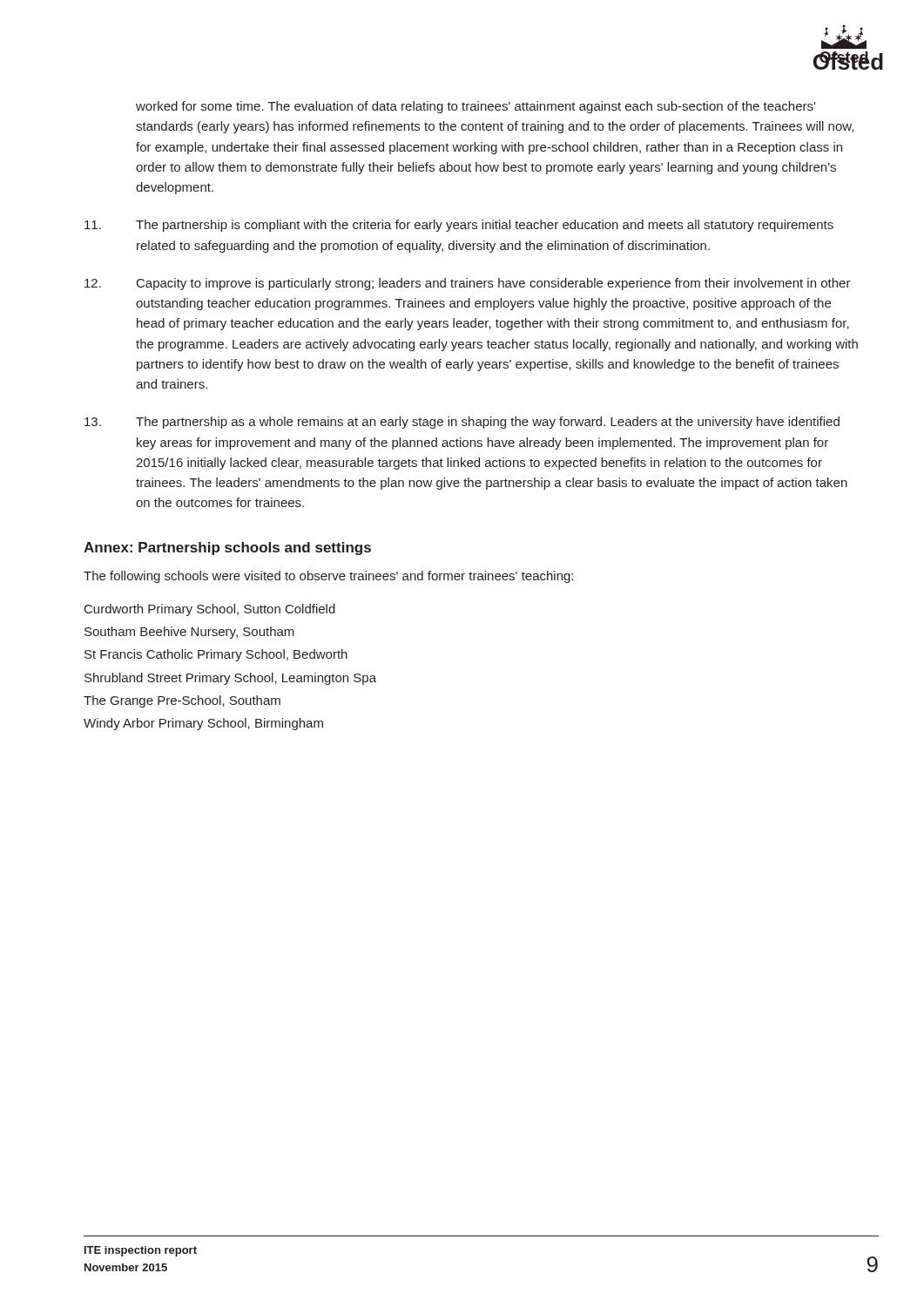Select the list item with the text "12. Capacity to improve"
924x1307 pixels.
(x=472, y=333)
